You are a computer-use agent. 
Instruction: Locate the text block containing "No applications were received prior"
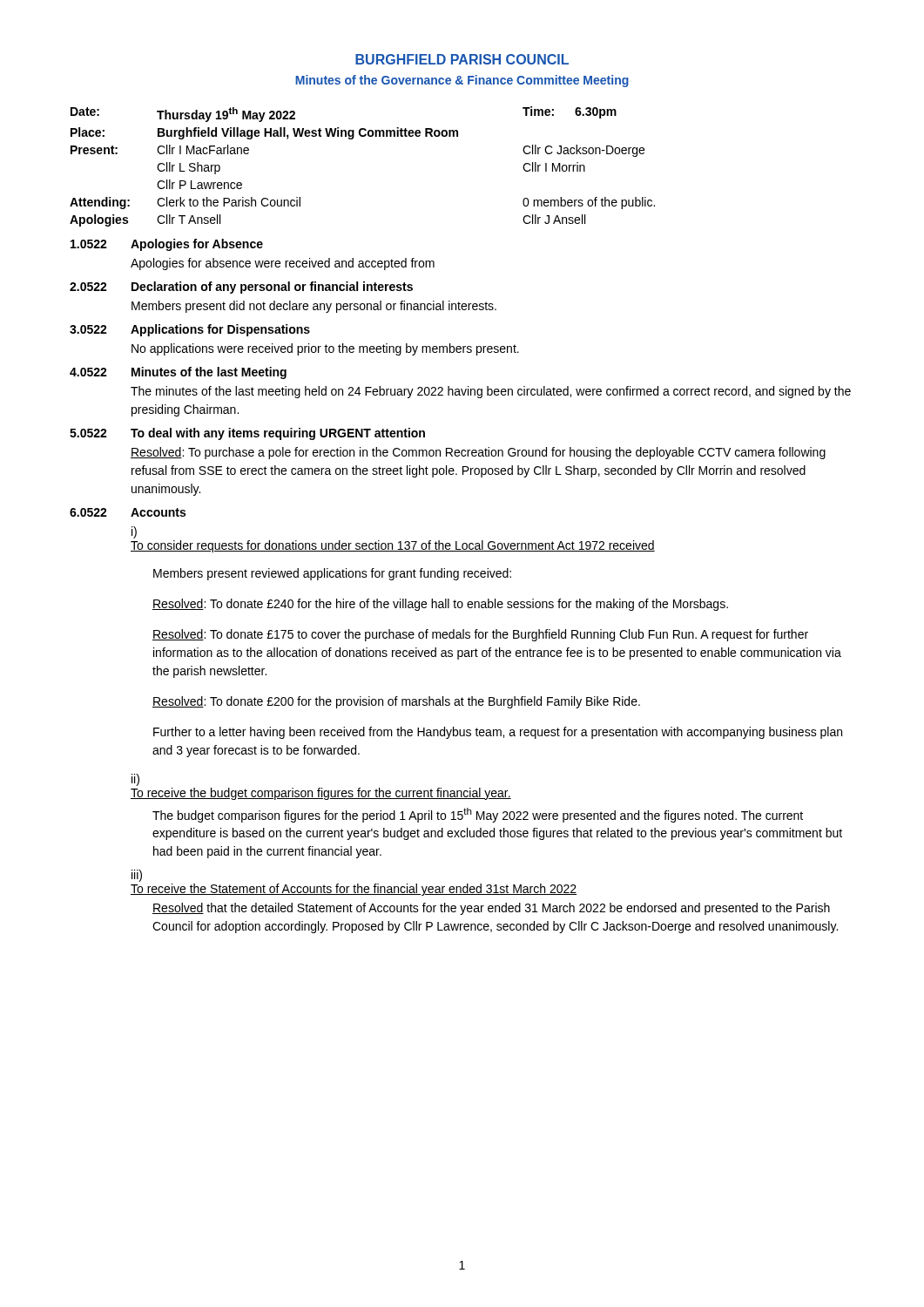click(x=325, y=348)
